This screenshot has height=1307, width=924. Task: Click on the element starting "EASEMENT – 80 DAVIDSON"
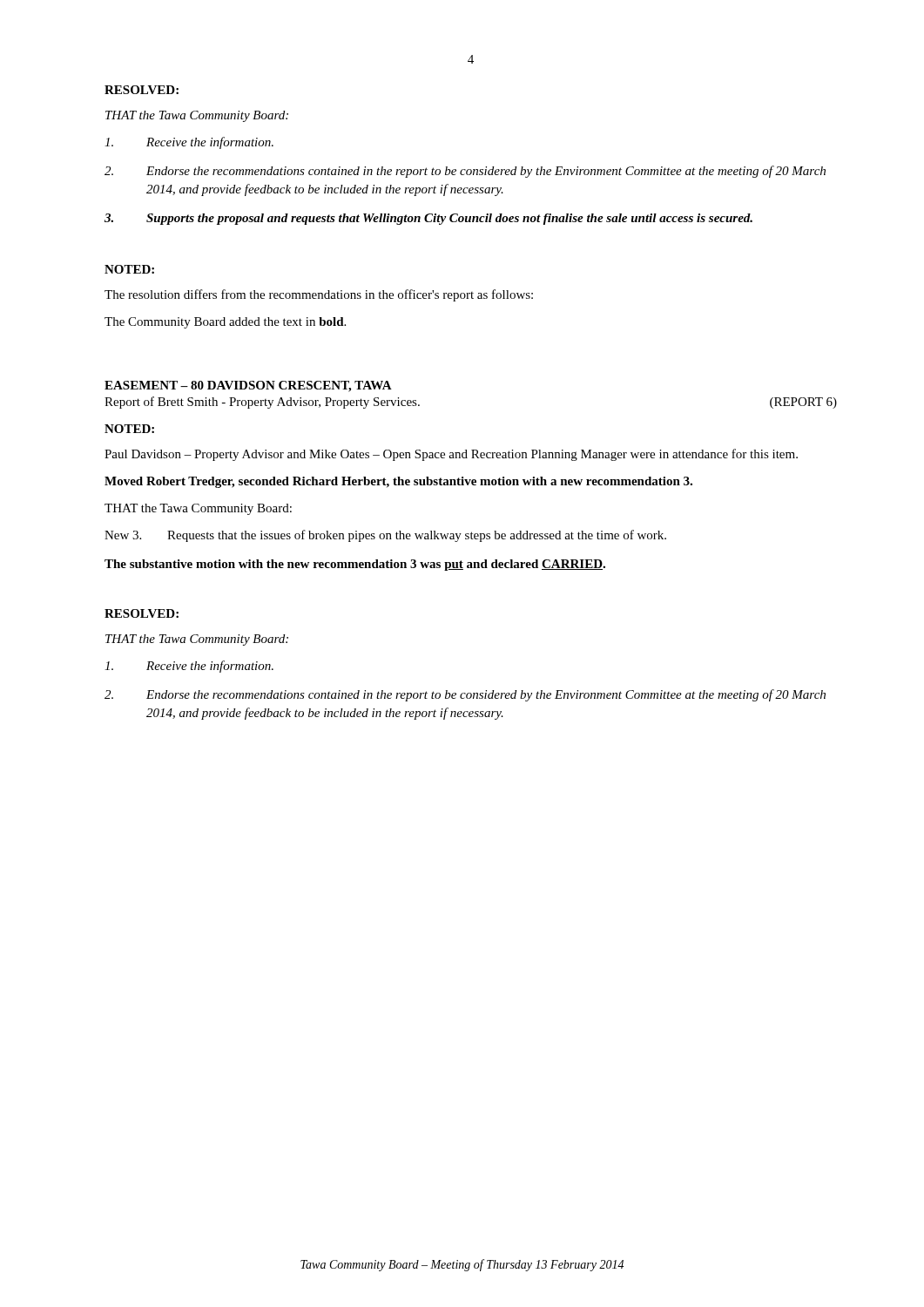coord(248,385)
